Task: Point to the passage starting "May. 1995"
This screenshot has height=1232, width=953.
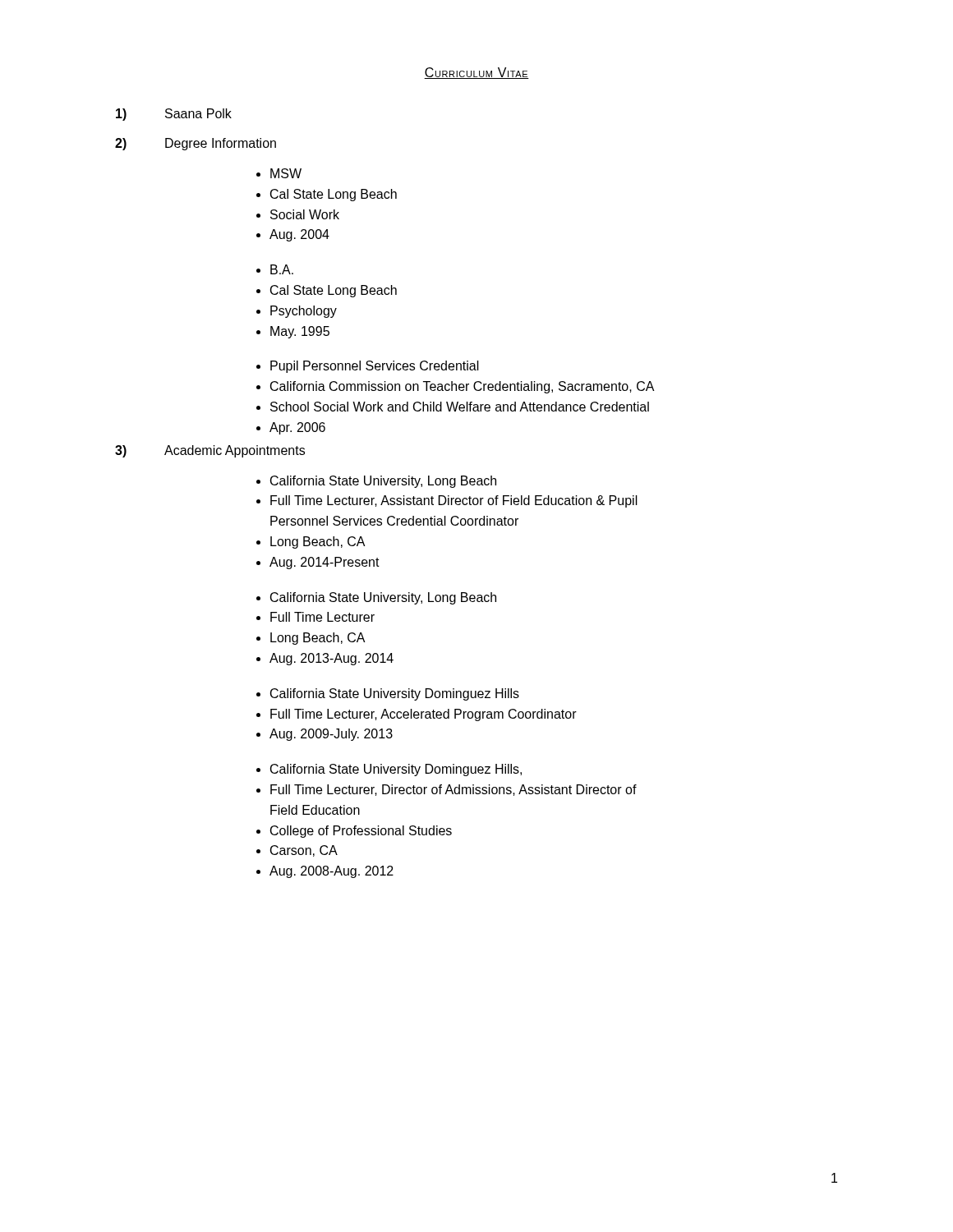Action: tap(300, 331)
